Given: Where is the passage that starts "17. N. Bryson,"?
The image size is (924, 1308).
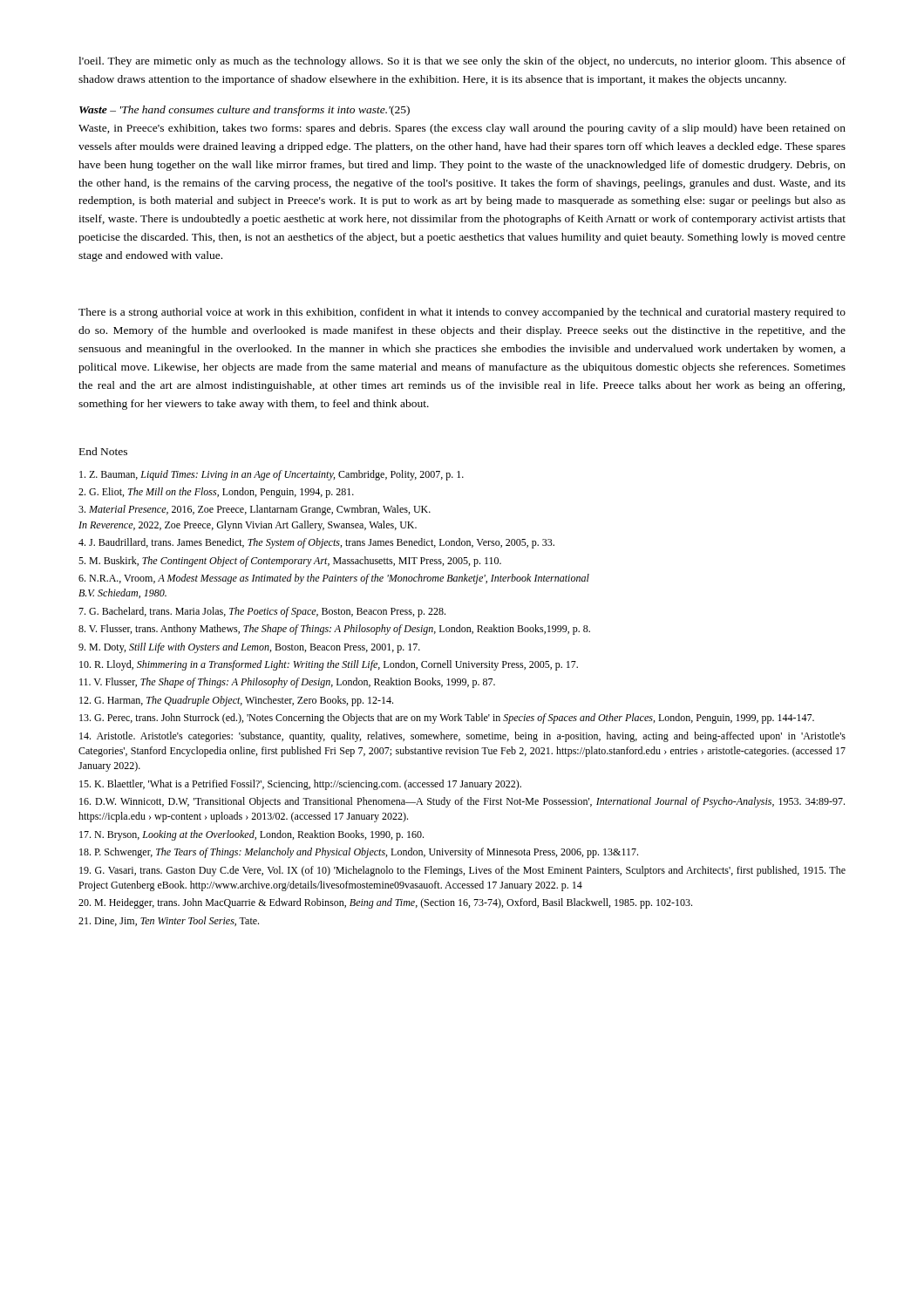Looking at the screenshot, I should point(251,834).
